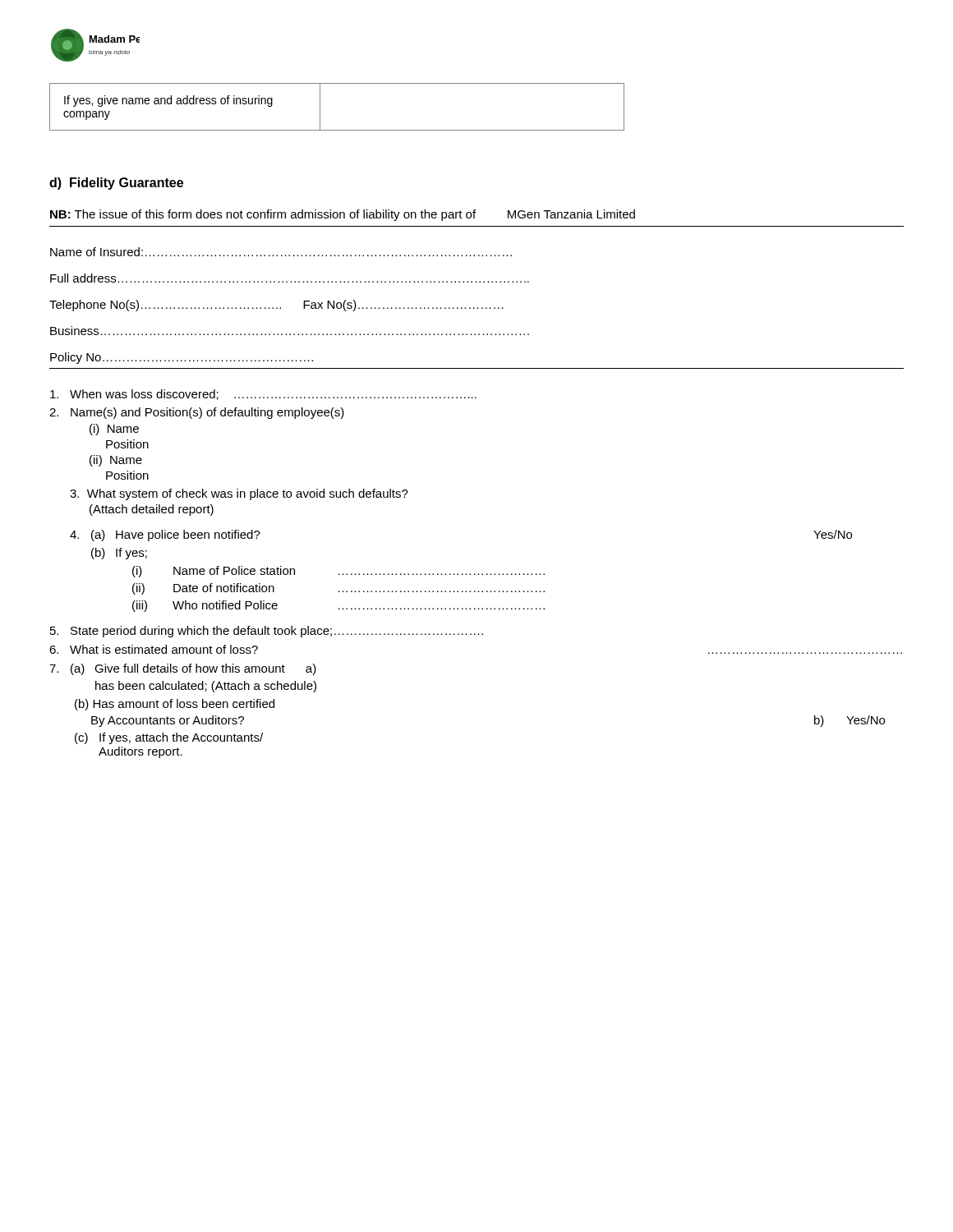Navigate to the text block starting "4. (a) Have"
953x1232 pixels.
(476, 570)
